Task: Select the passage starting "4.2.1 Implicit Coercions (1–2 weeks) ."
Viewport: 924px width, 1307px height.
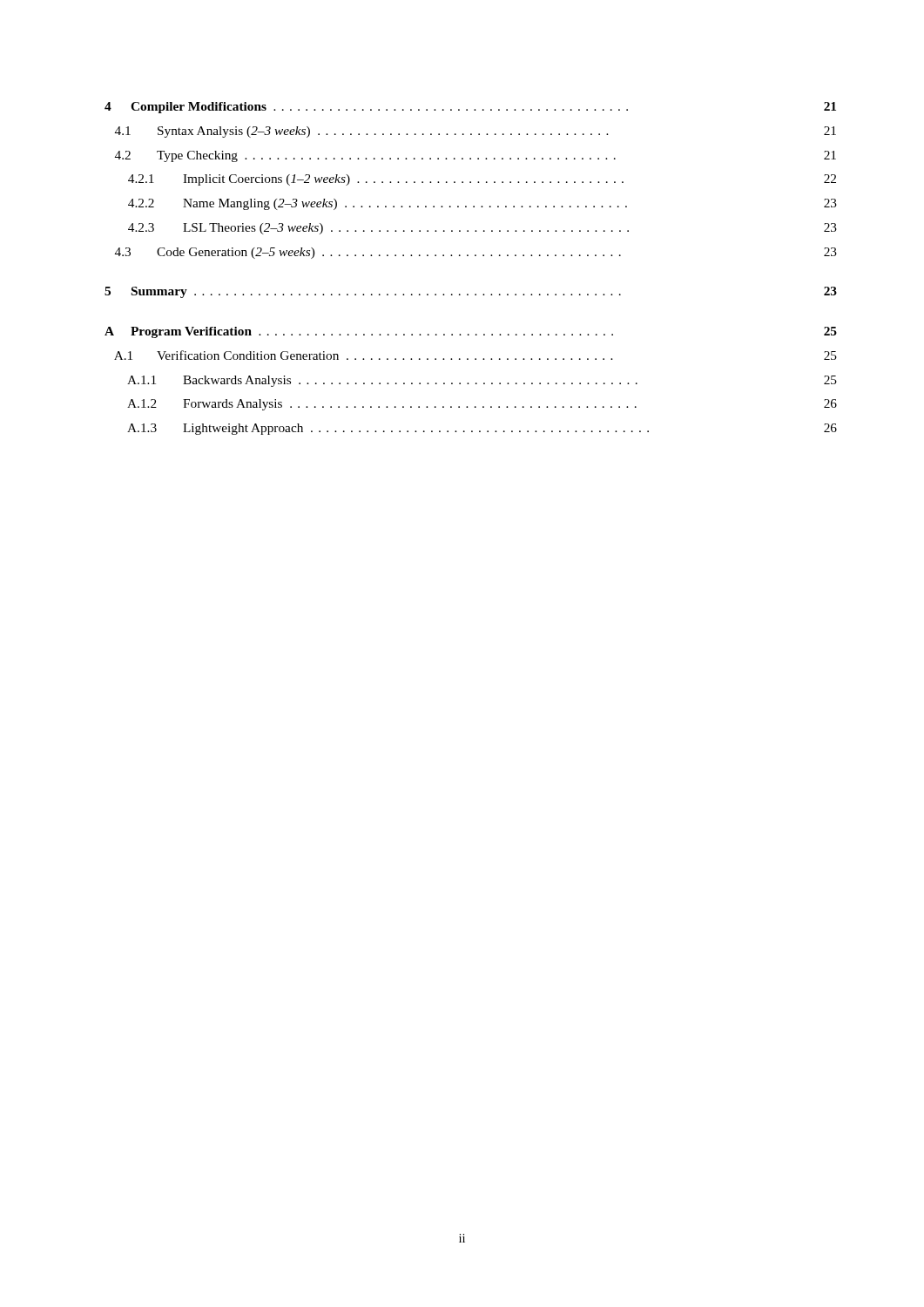Action: 471,179
